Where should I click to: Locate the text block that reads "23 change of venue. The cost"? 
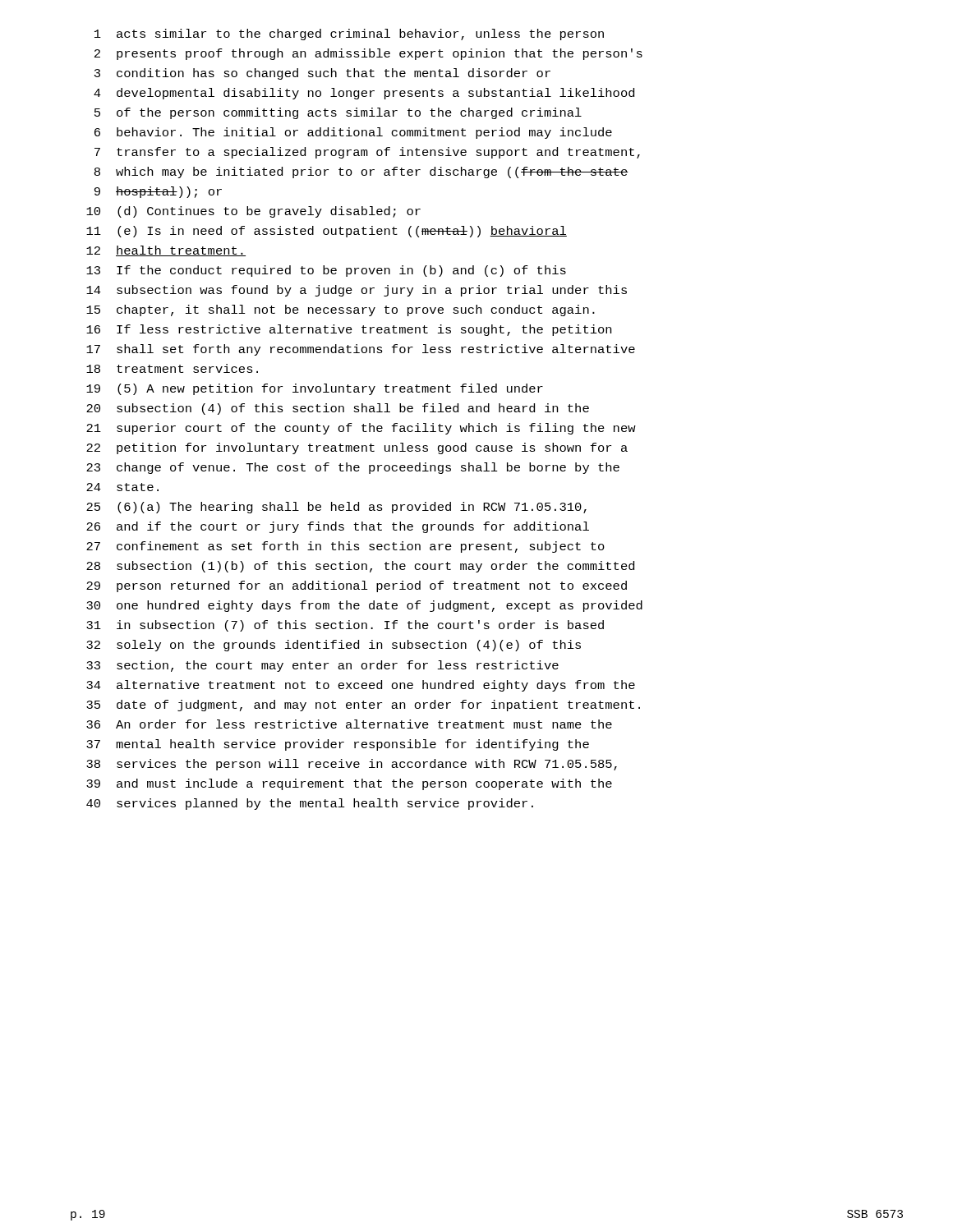(x=487, y=468)
